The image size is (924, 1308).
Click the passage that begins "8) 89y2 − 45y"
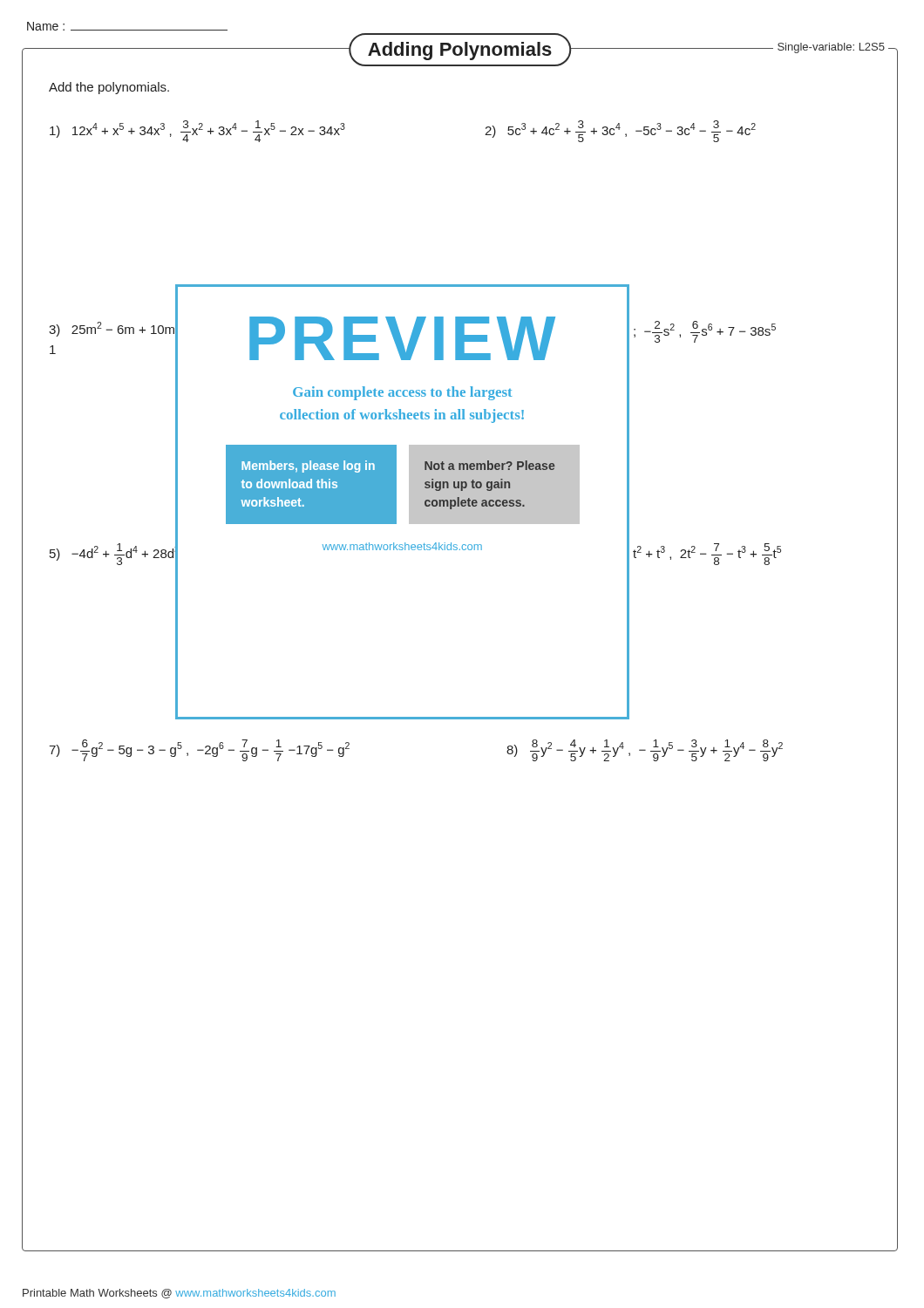click(x=645, y=751)
